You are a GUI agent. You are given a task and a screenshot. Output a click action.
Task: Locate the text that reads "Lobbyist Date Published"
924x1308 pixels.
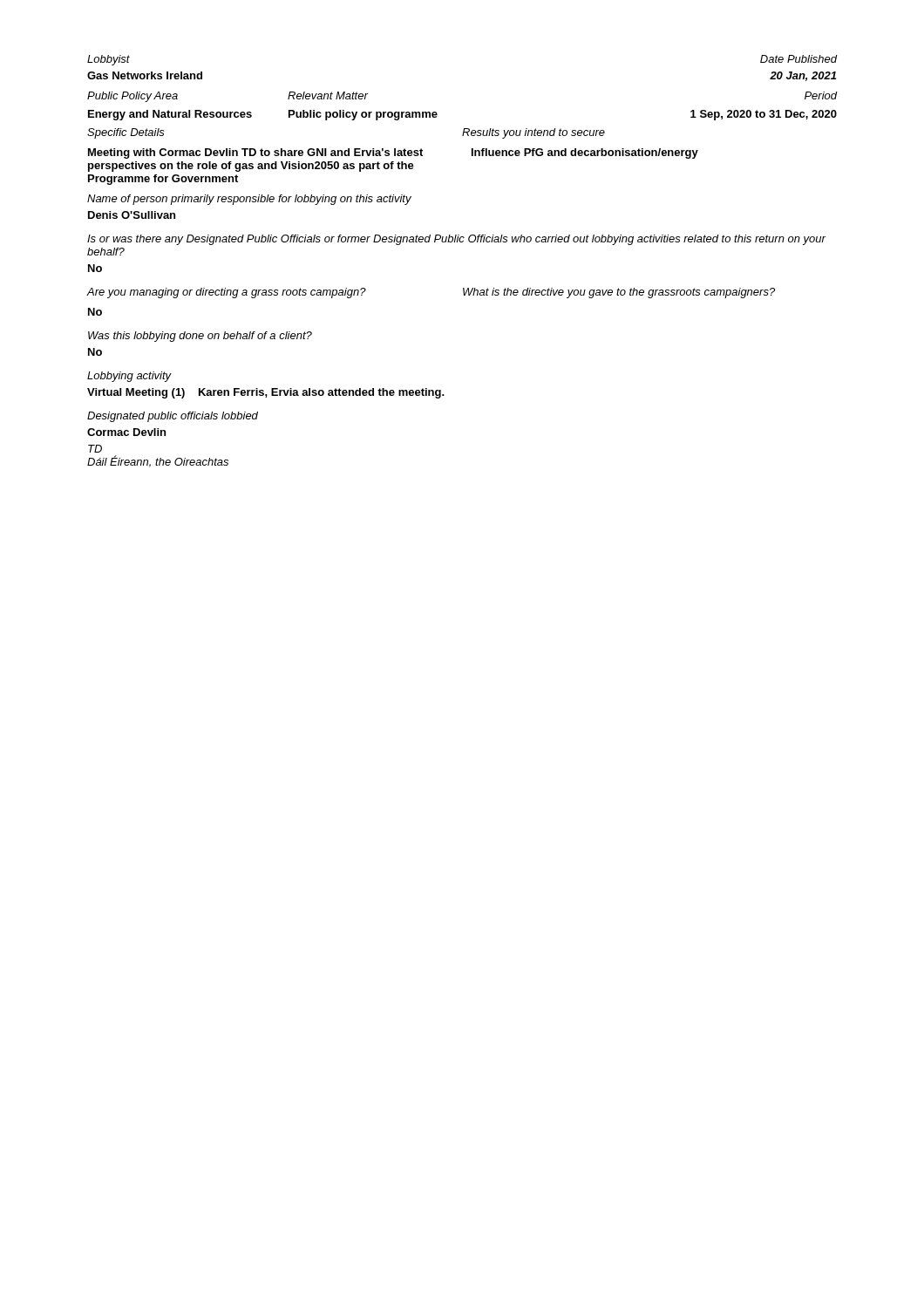(108, 60)
